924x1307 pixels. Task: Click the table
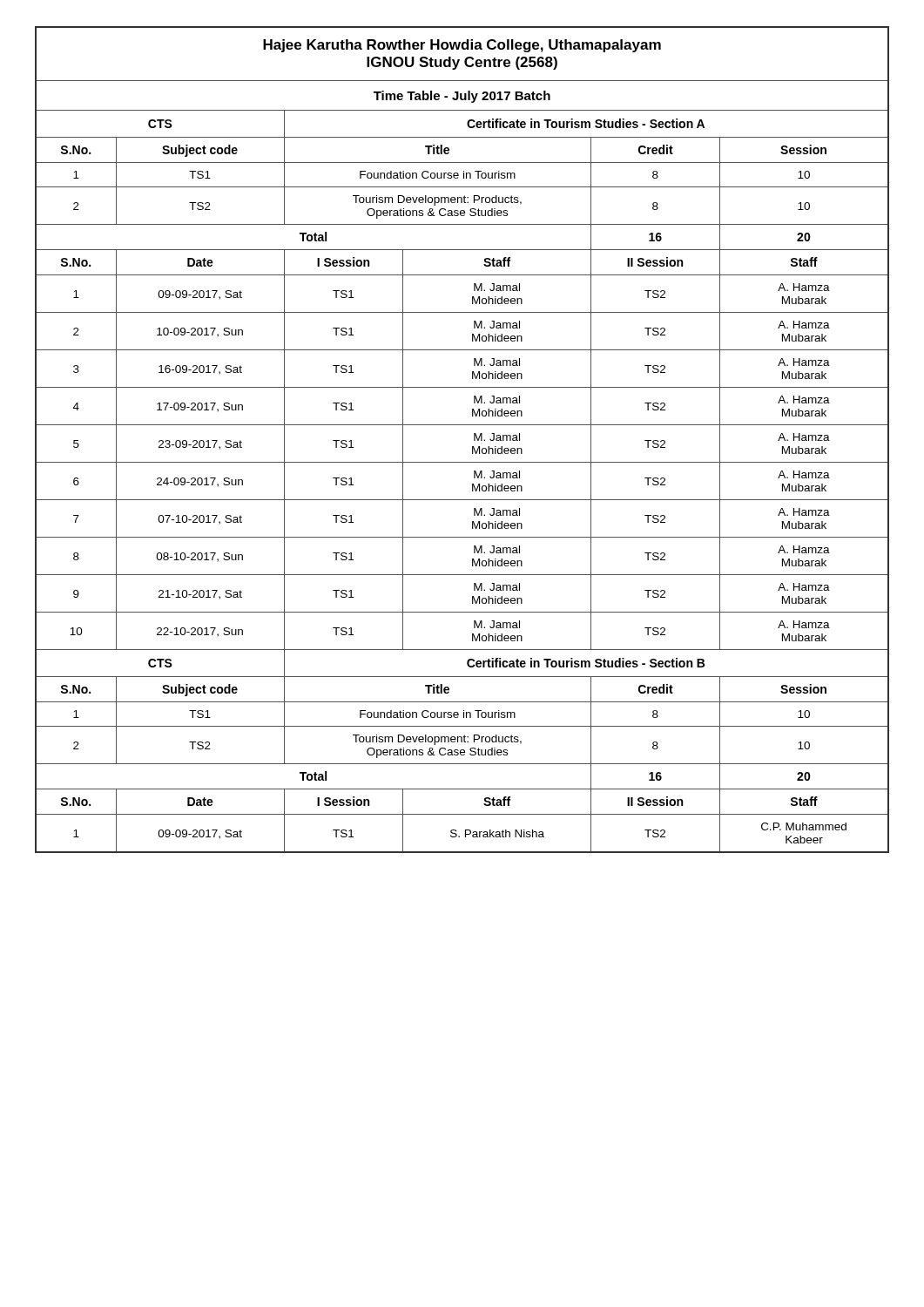462,440
